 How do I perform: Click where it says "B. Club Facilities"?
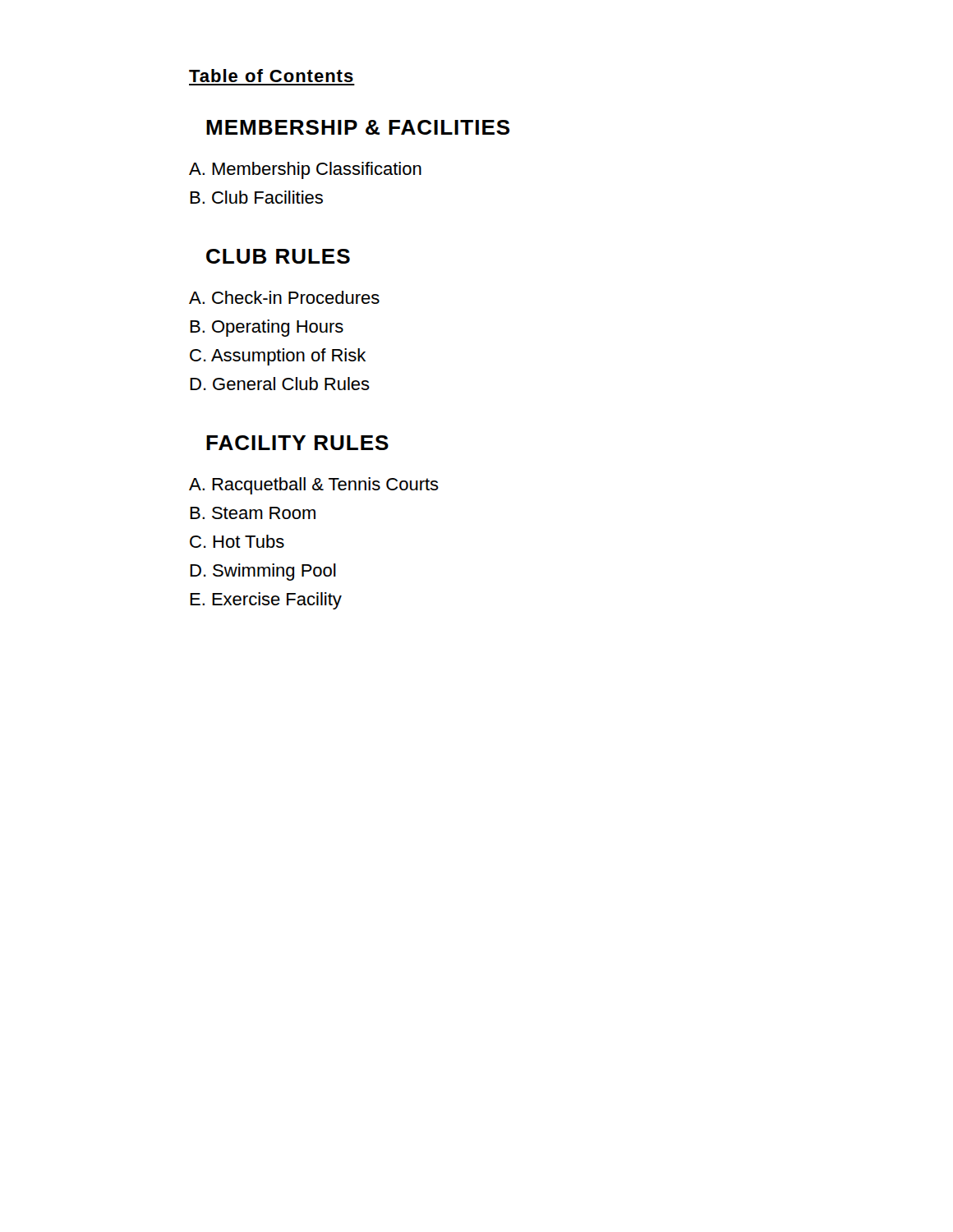pos(256,198)
